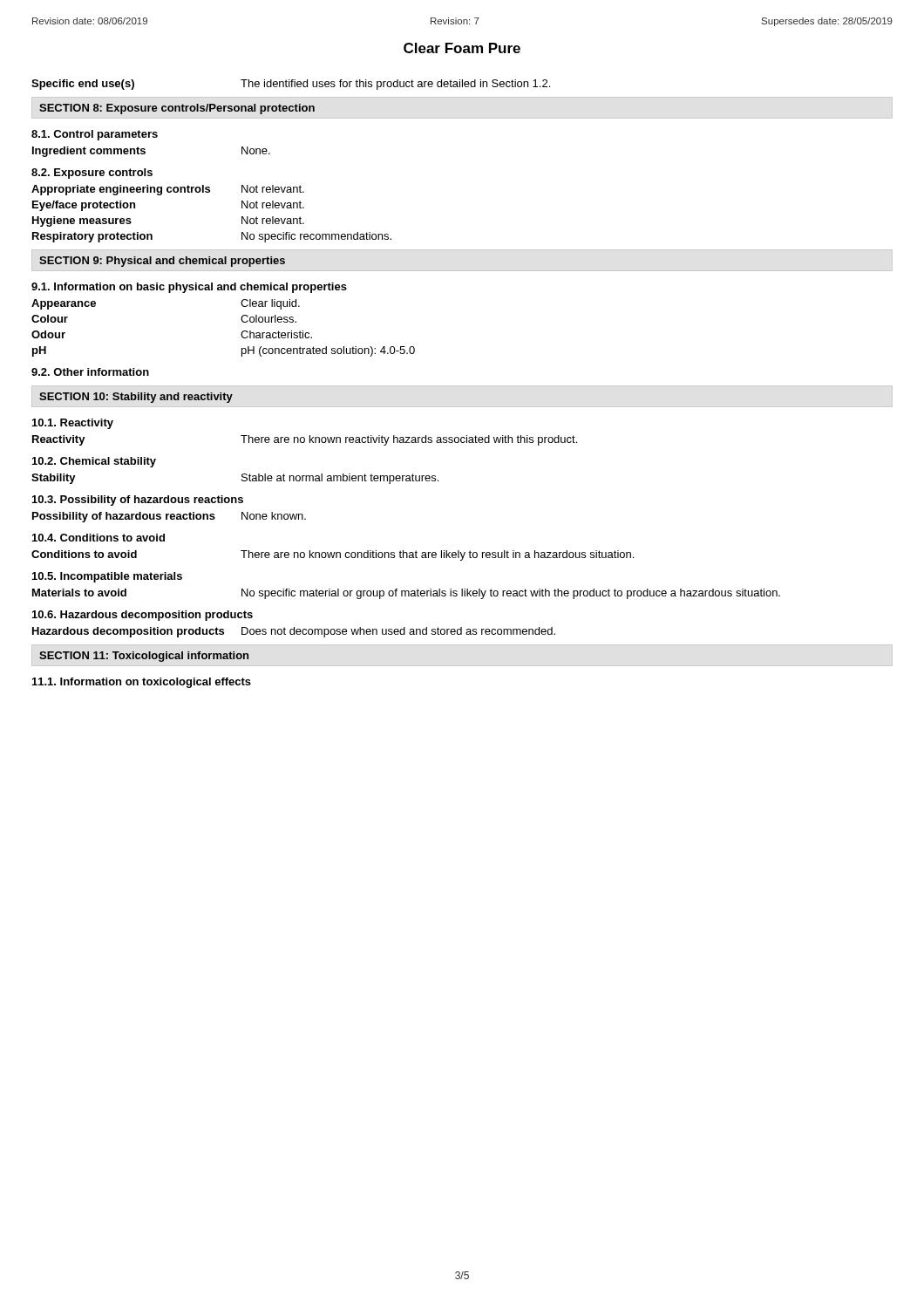Point to the passage starting "Appearance Clear liquid."
Screen dimensions: 1308x924
tap(68, 304)
